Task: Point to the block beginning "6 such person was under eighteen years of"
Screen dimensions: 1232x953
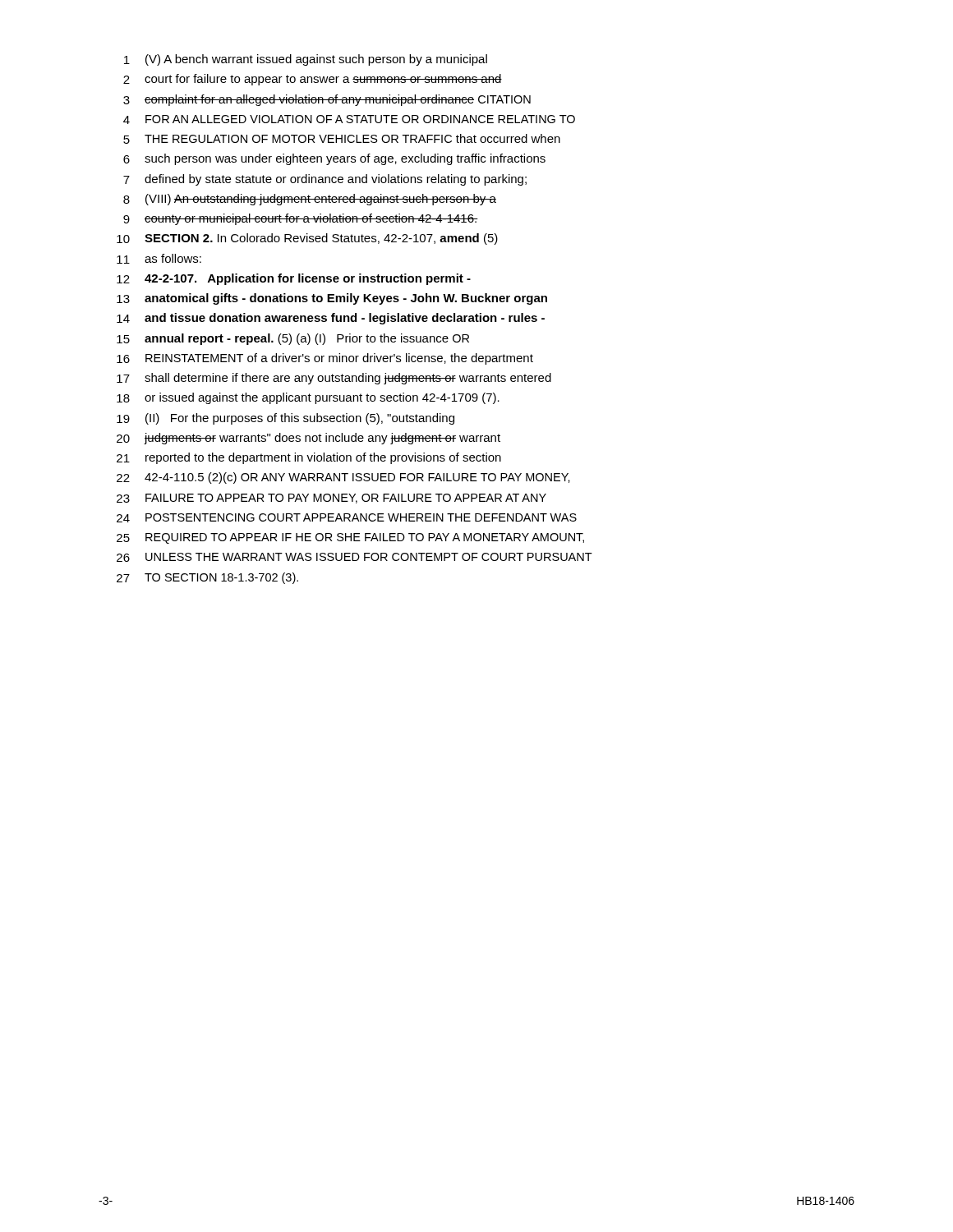Action: pos(476,159)
